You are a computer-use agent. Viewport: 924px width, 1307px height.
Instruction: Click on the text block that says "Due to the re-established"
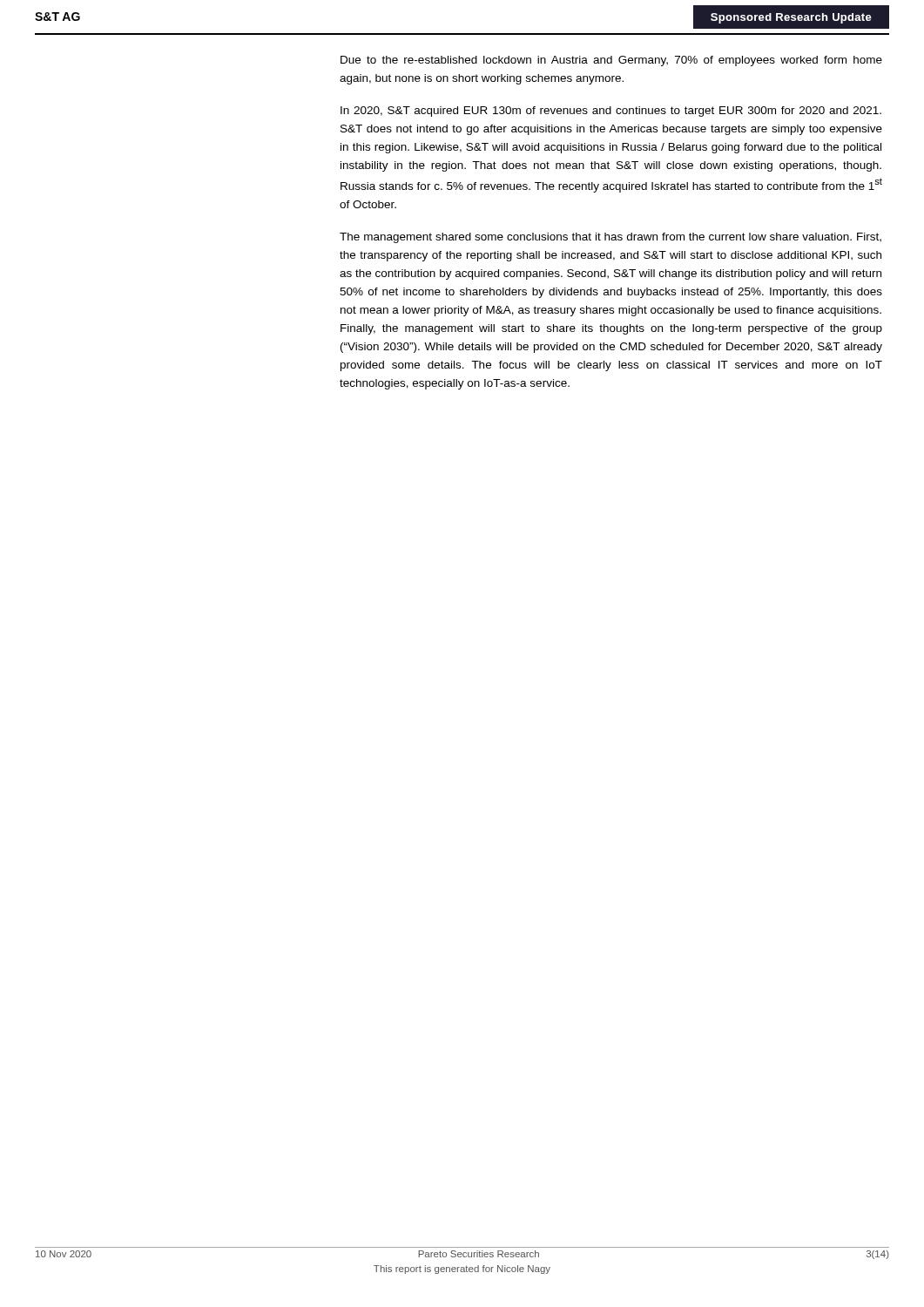click(x=611, y=69)
